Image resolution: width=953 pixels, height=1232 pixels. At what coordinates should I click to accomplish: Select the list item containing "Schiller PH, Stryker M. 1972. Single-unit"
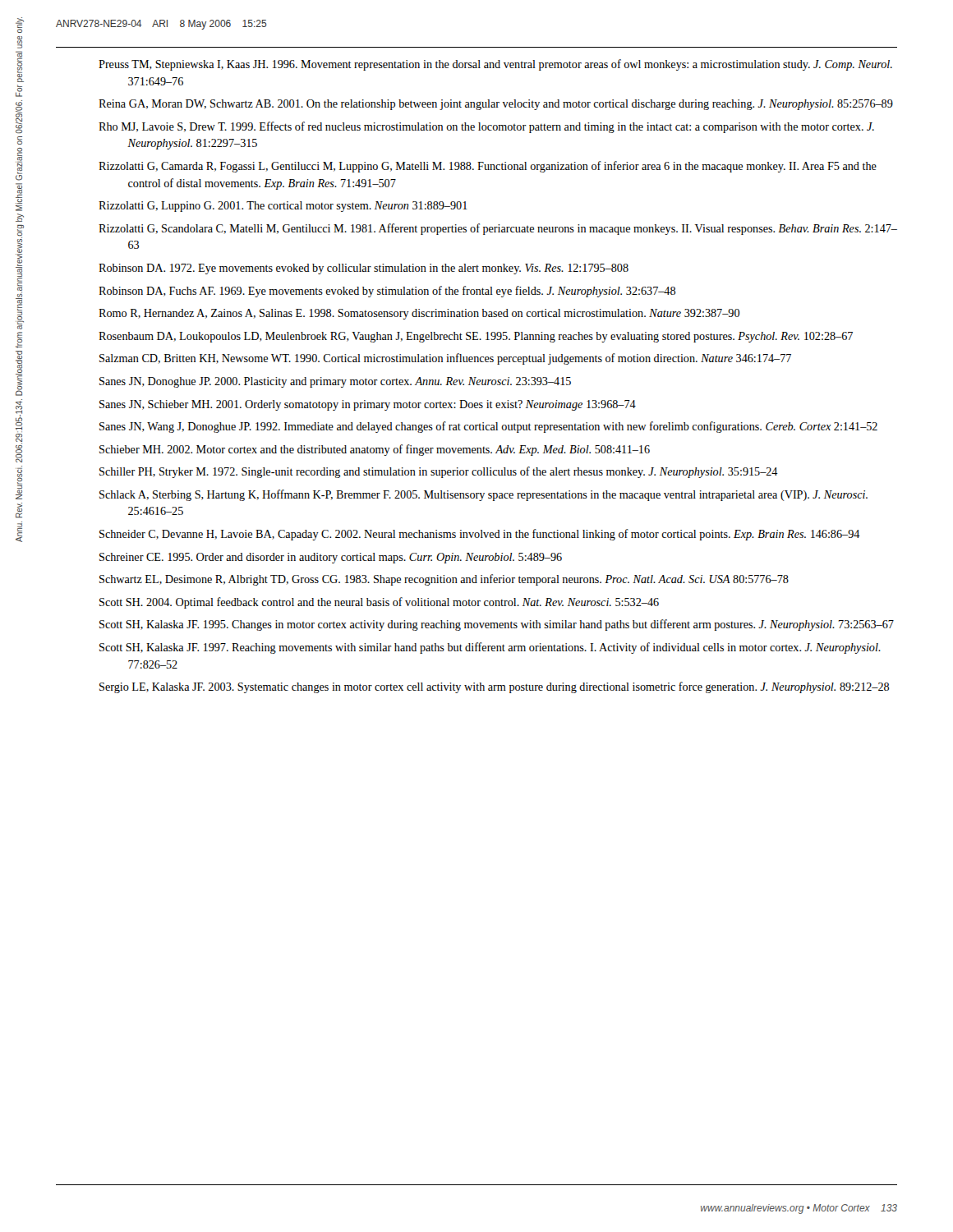tap(438, 472)
